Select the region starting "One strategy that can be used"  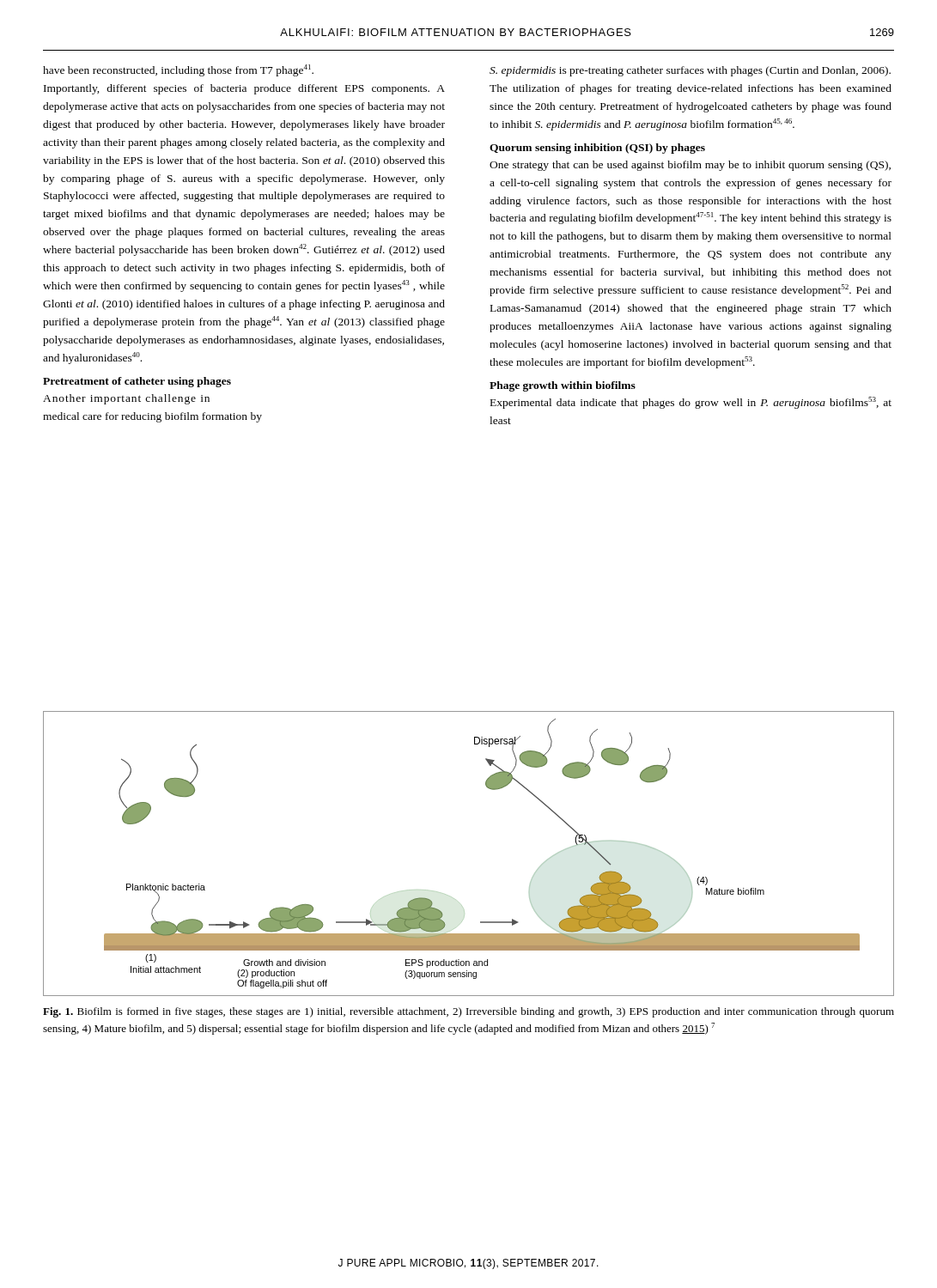[691, 264]
